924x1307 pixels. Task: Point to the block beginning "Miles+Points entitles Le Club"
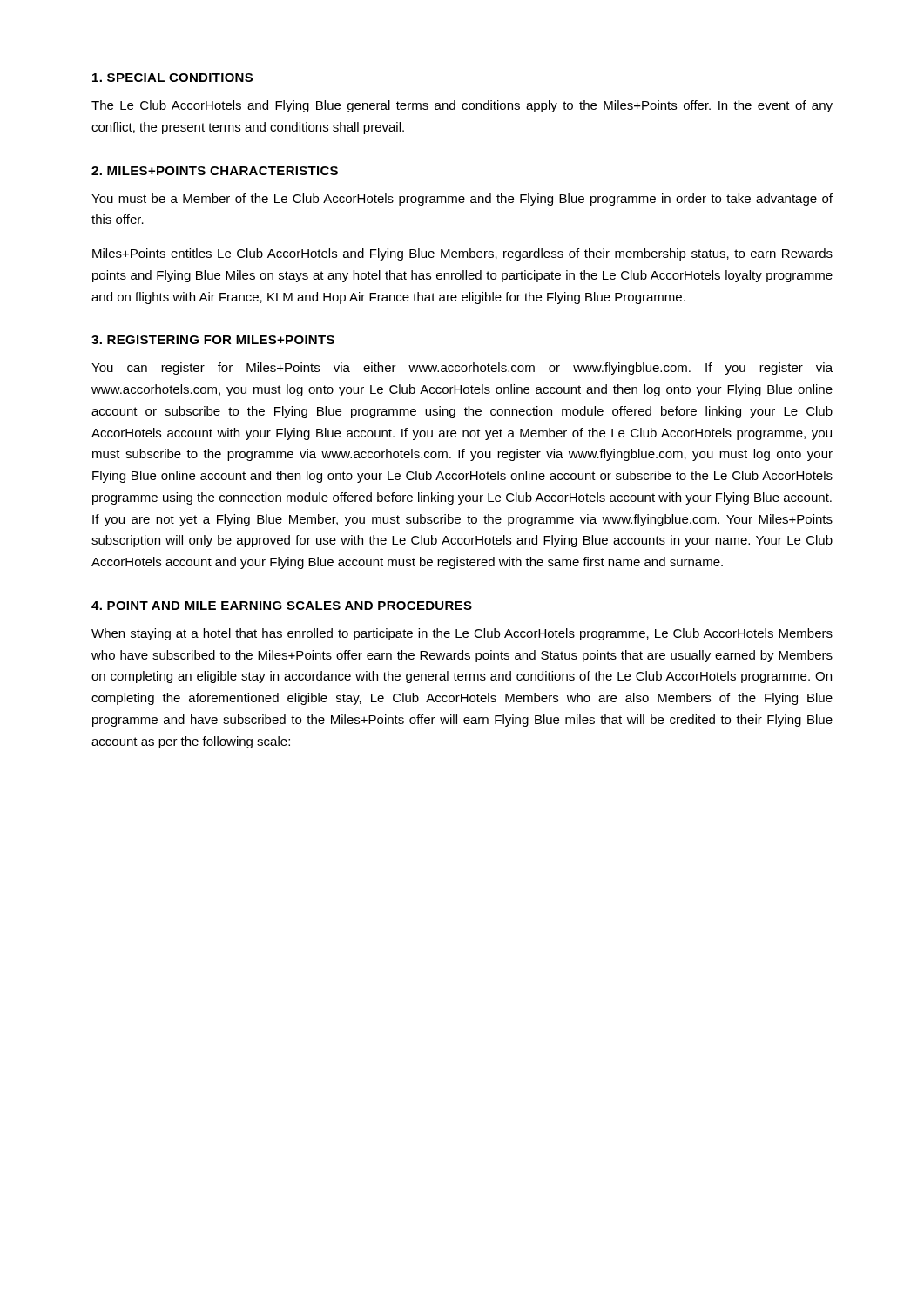tap(462, 275)
